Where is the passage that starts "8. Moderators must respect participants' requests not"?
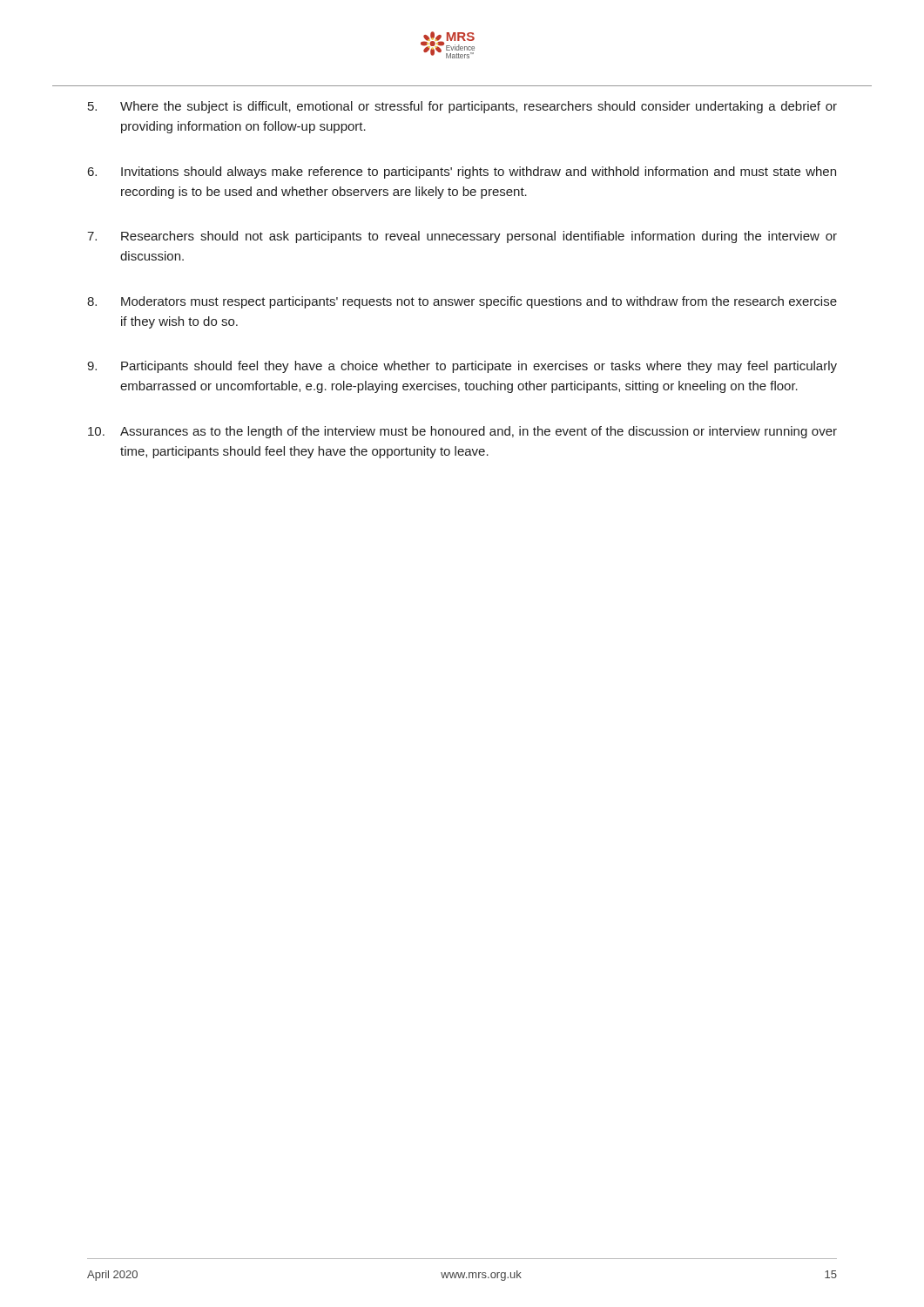The image size is (924, 1307). (462, 311)
